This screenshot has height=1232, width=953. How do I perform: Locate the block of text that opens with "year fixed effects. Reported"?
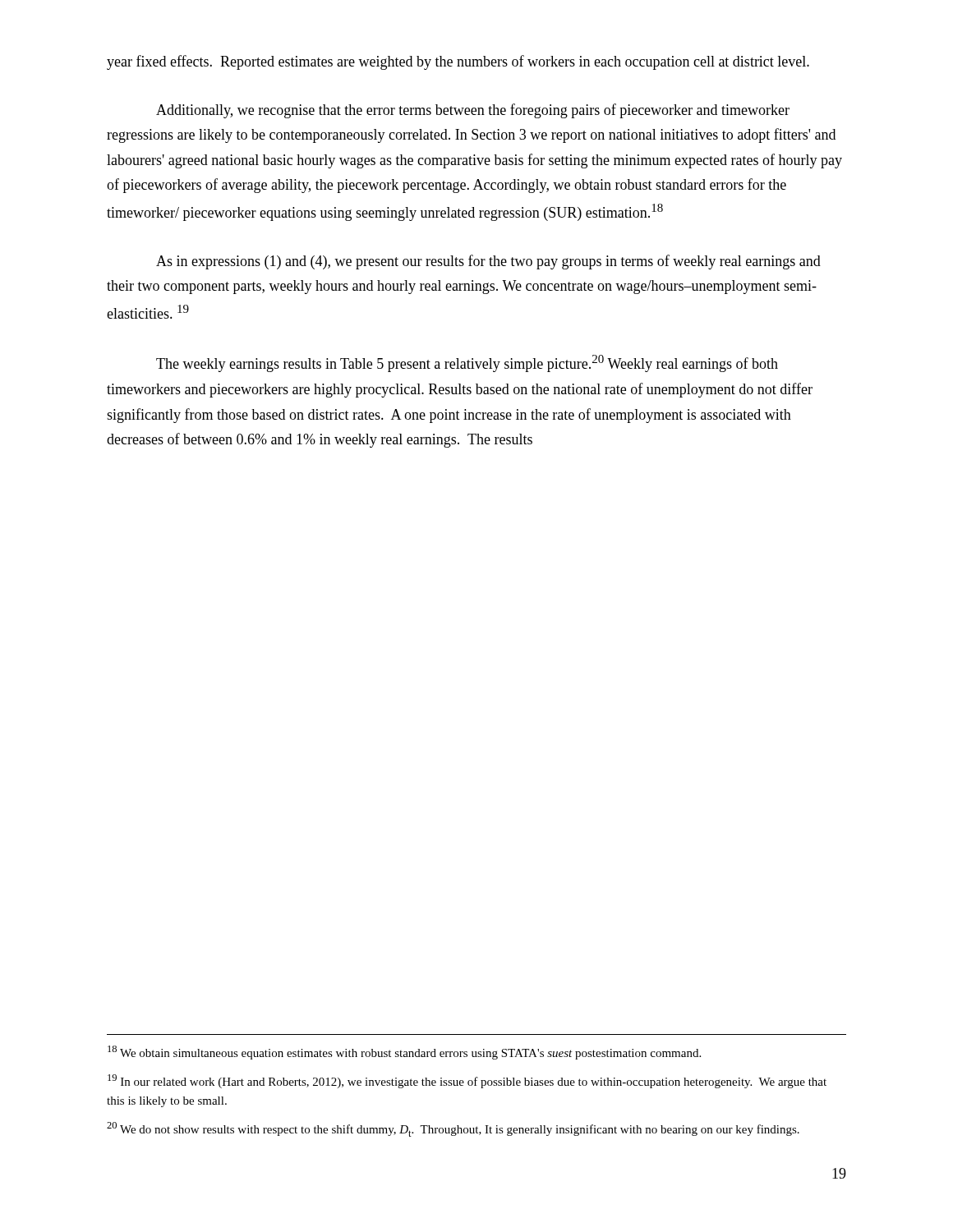point(476,251)
